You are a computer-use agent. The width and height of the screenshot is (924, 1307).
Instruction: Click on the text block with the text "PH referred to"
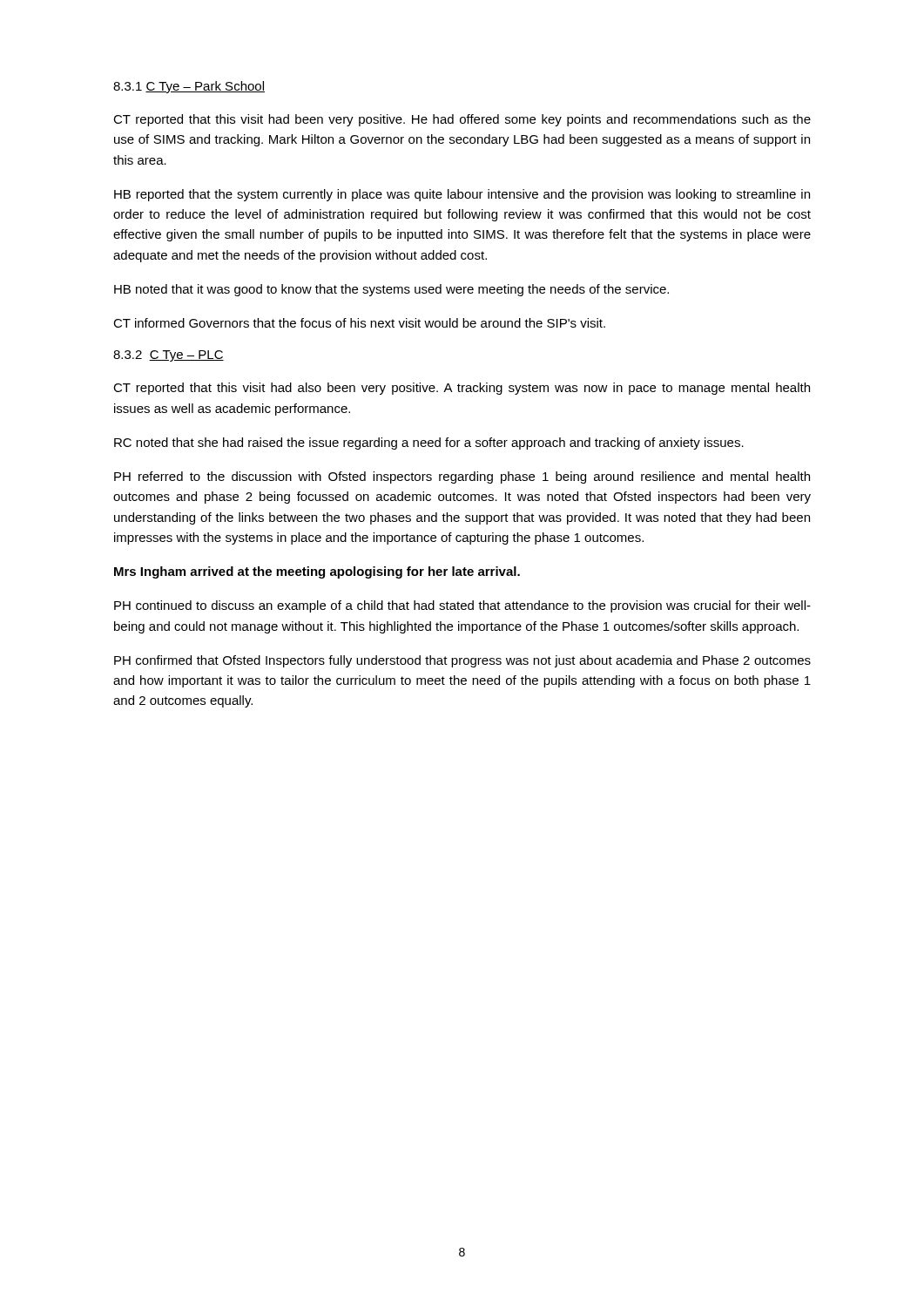[462, 507]
